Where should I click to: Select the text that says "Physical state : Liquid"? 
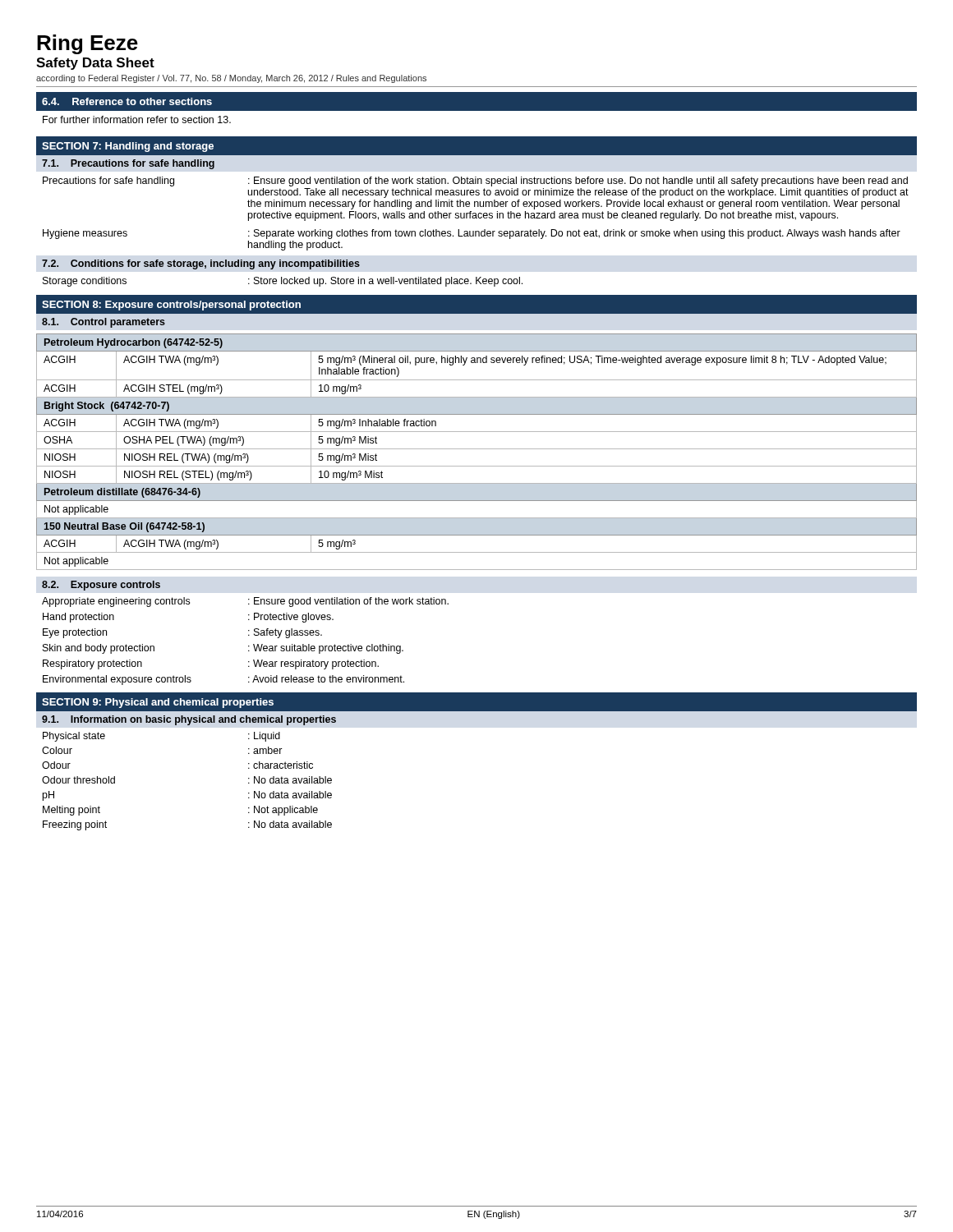[x=74, y=736]
